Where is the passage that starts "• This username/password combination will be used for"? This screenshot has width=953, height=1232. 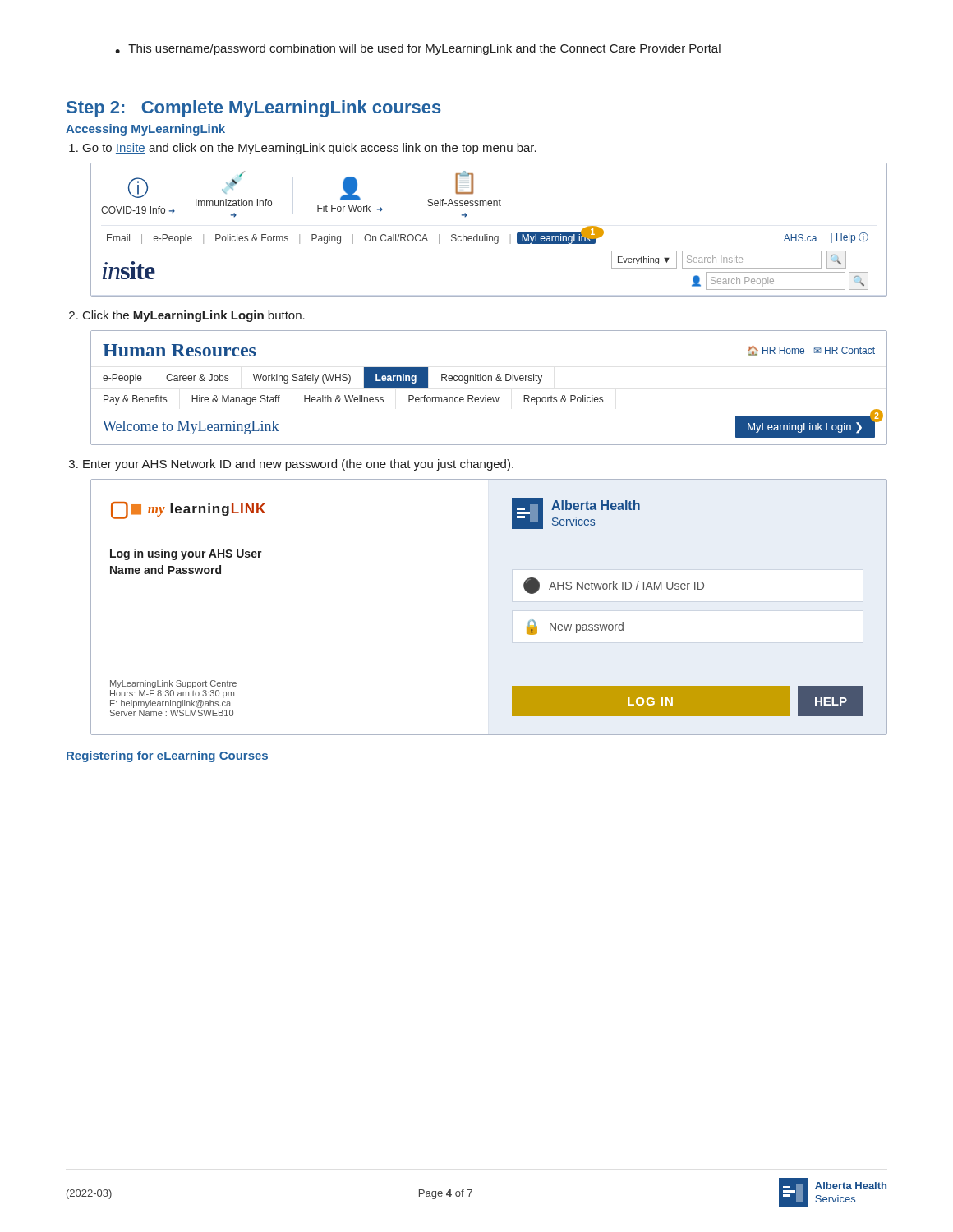click(418, 51)
